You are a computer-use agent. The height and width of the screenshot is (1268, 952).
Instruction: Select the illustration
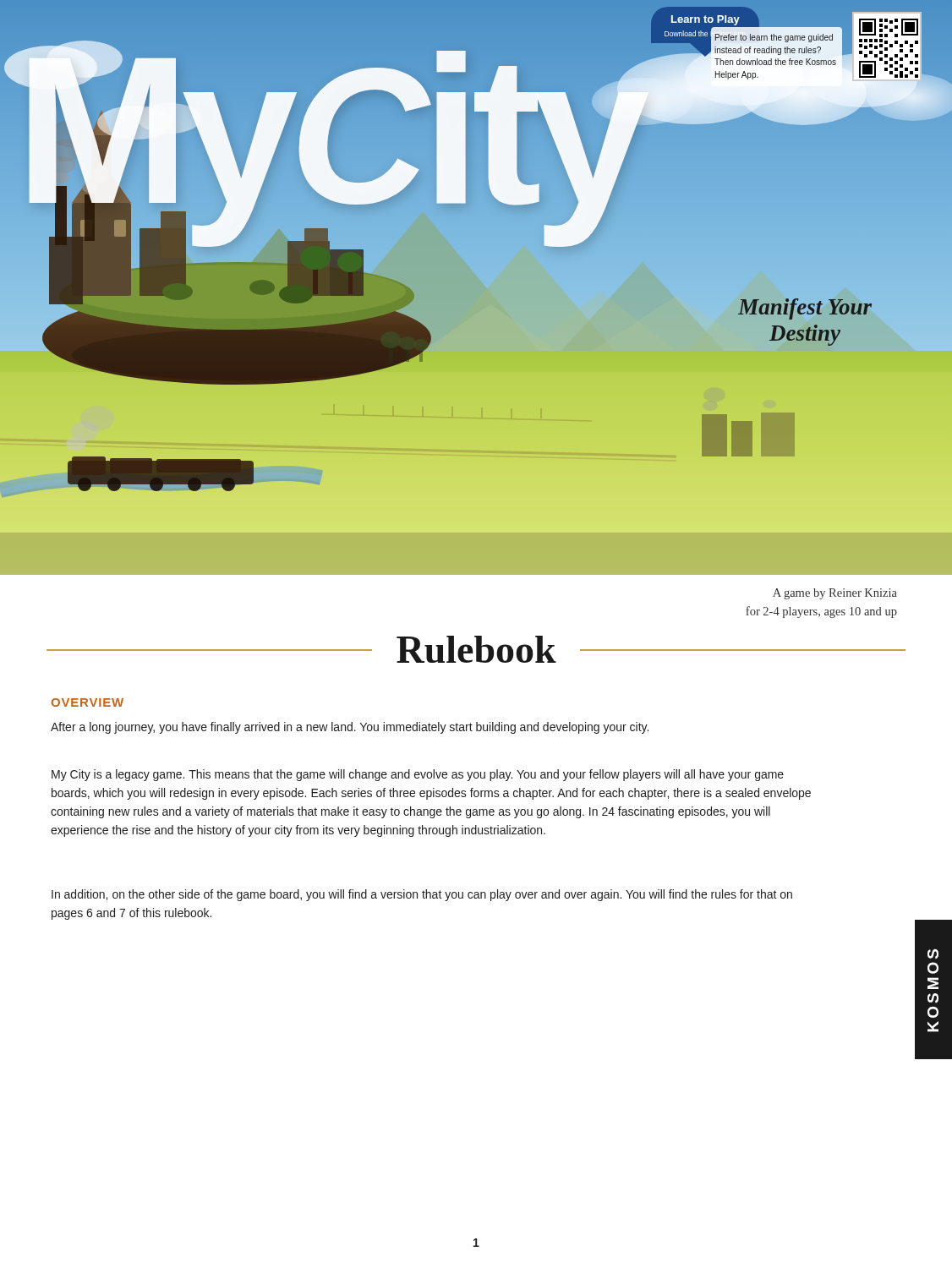point(476,287)
